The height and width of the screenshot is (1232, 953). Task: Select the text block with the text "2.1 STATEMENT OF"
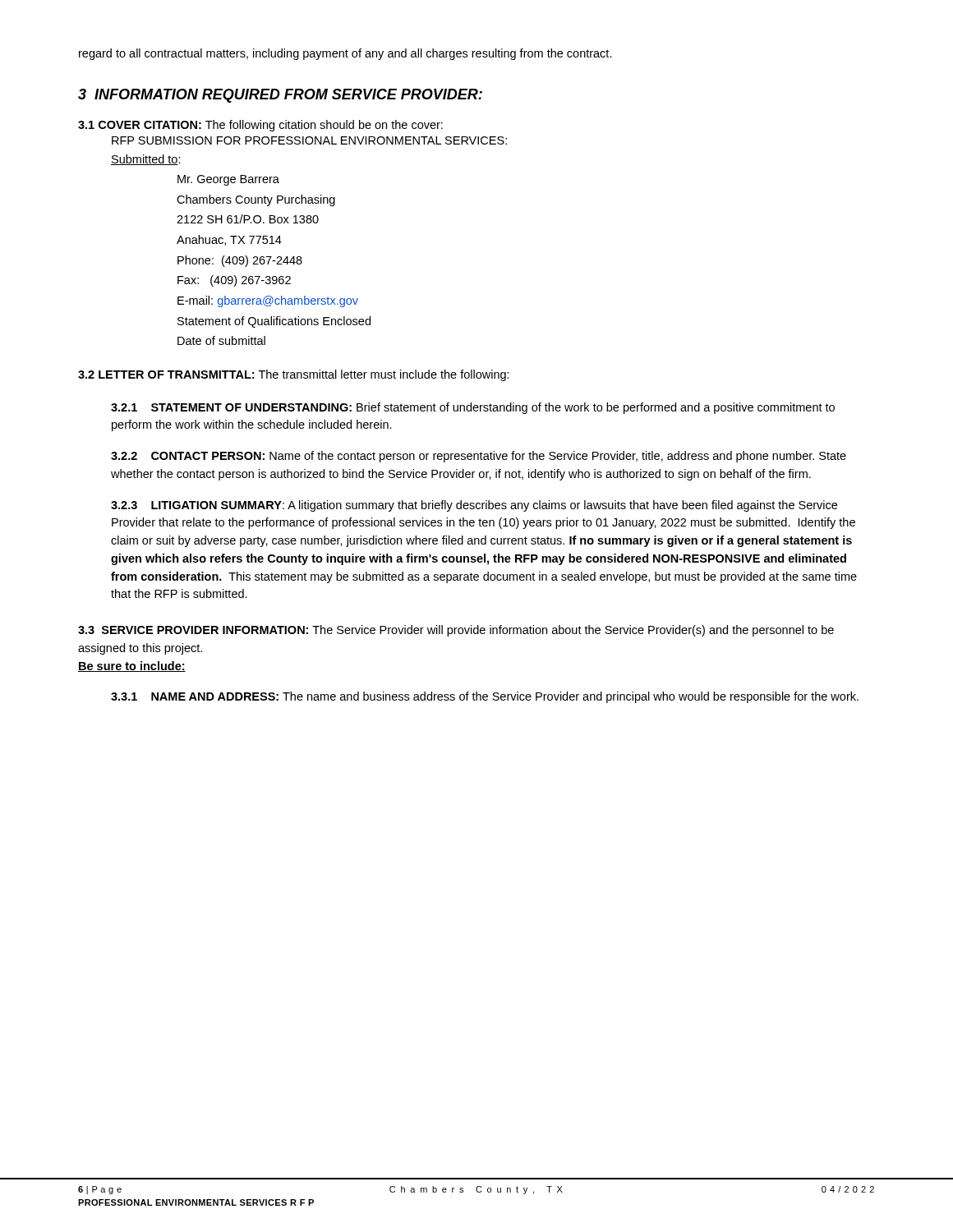(x=473, y=416)
